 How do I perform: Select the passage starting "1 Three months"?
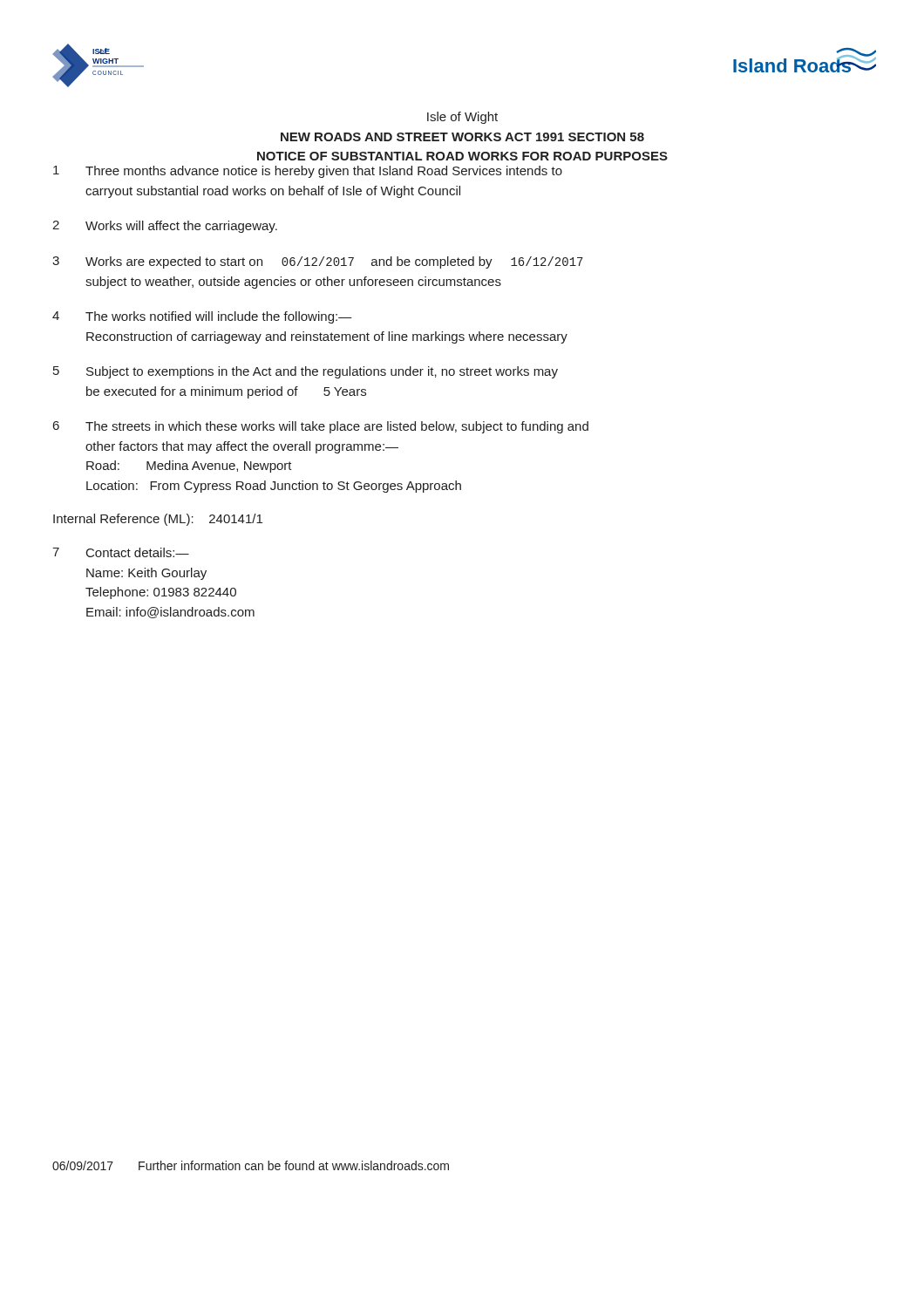(462, 181)
